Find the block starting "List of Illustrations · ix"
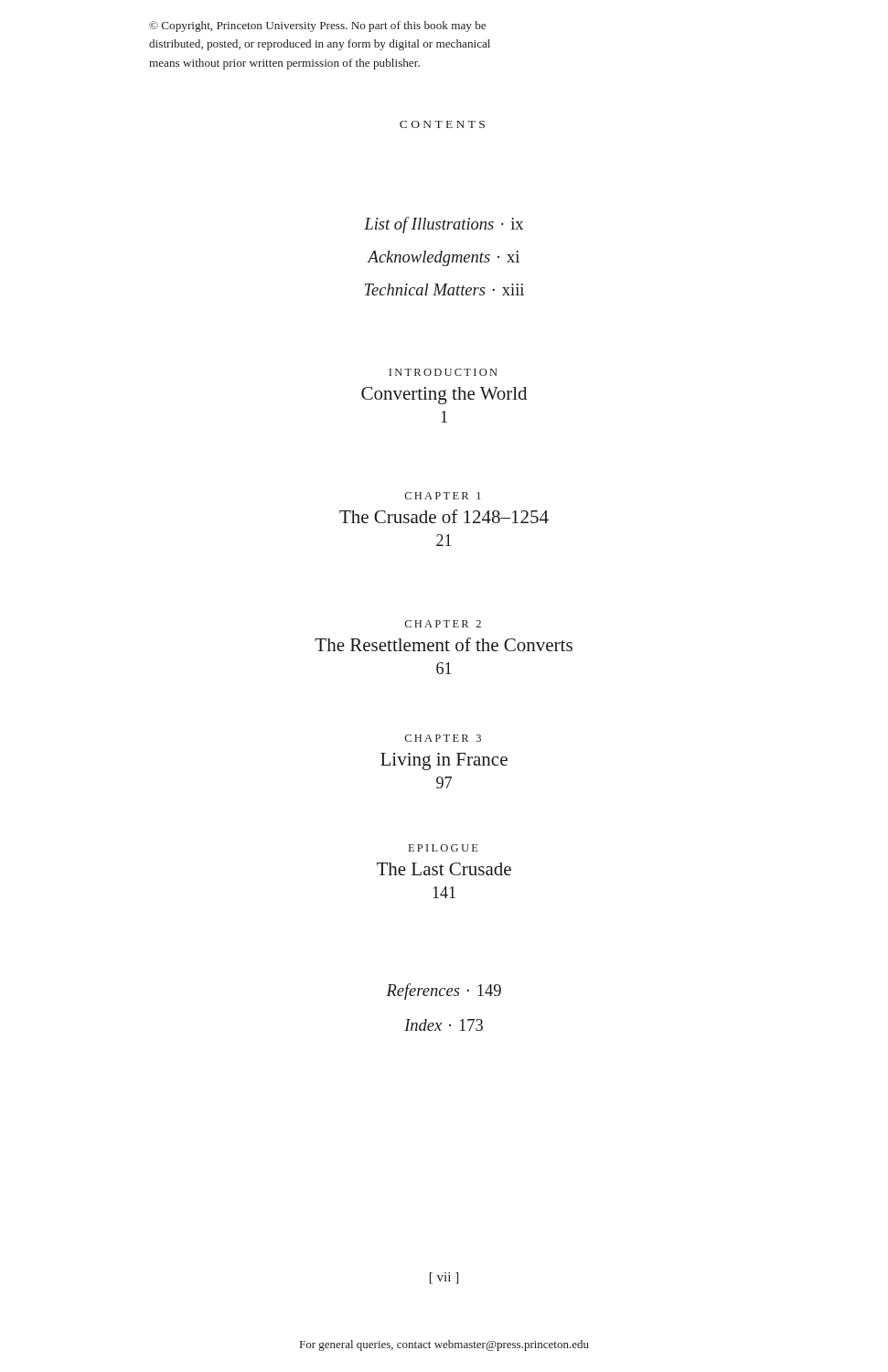 [x=444, y=224]
